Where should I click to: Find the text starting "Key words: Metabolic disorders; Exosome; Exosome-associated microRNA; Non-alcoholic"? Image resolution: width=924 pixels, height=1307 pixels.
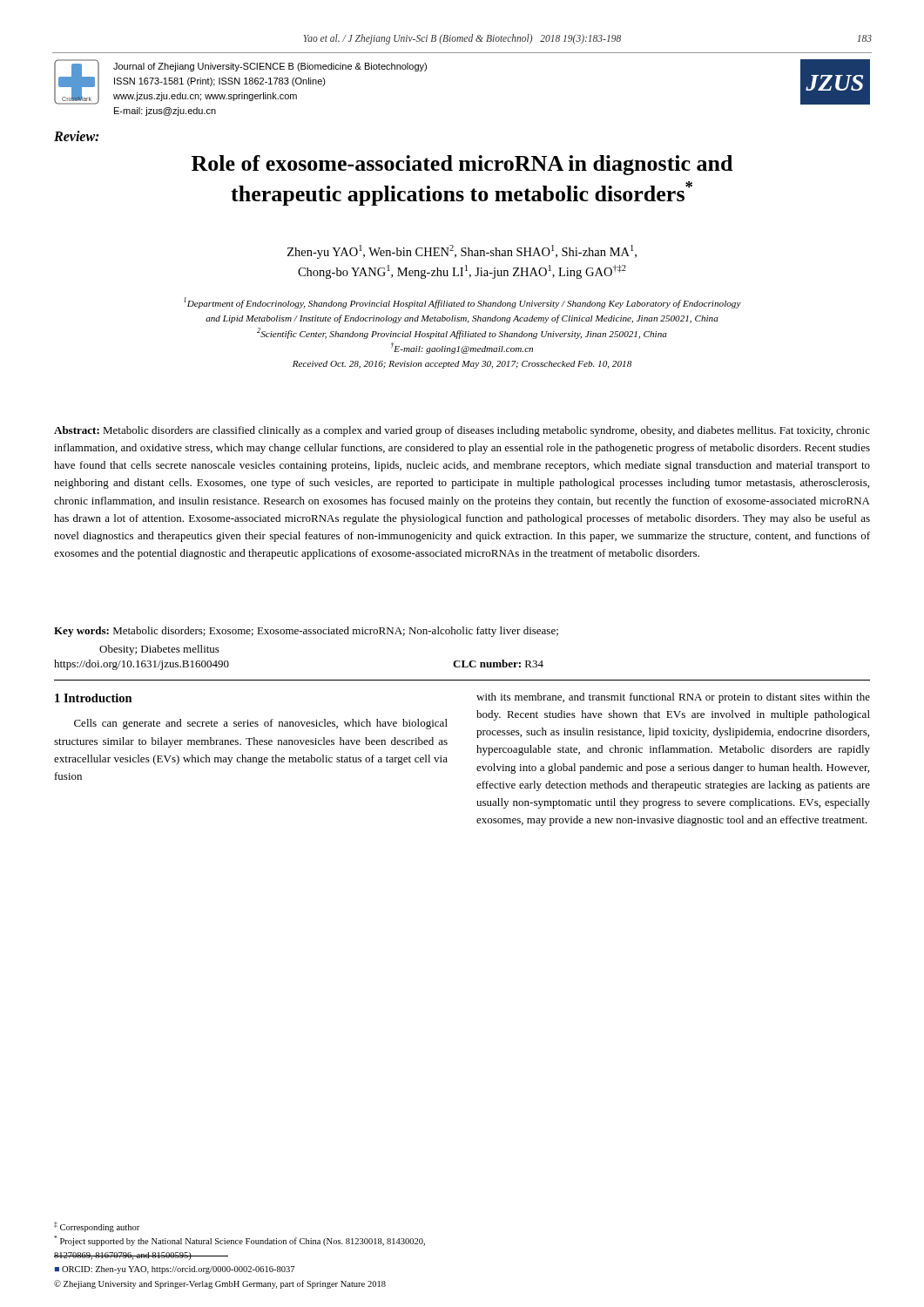tap(306, 639)
